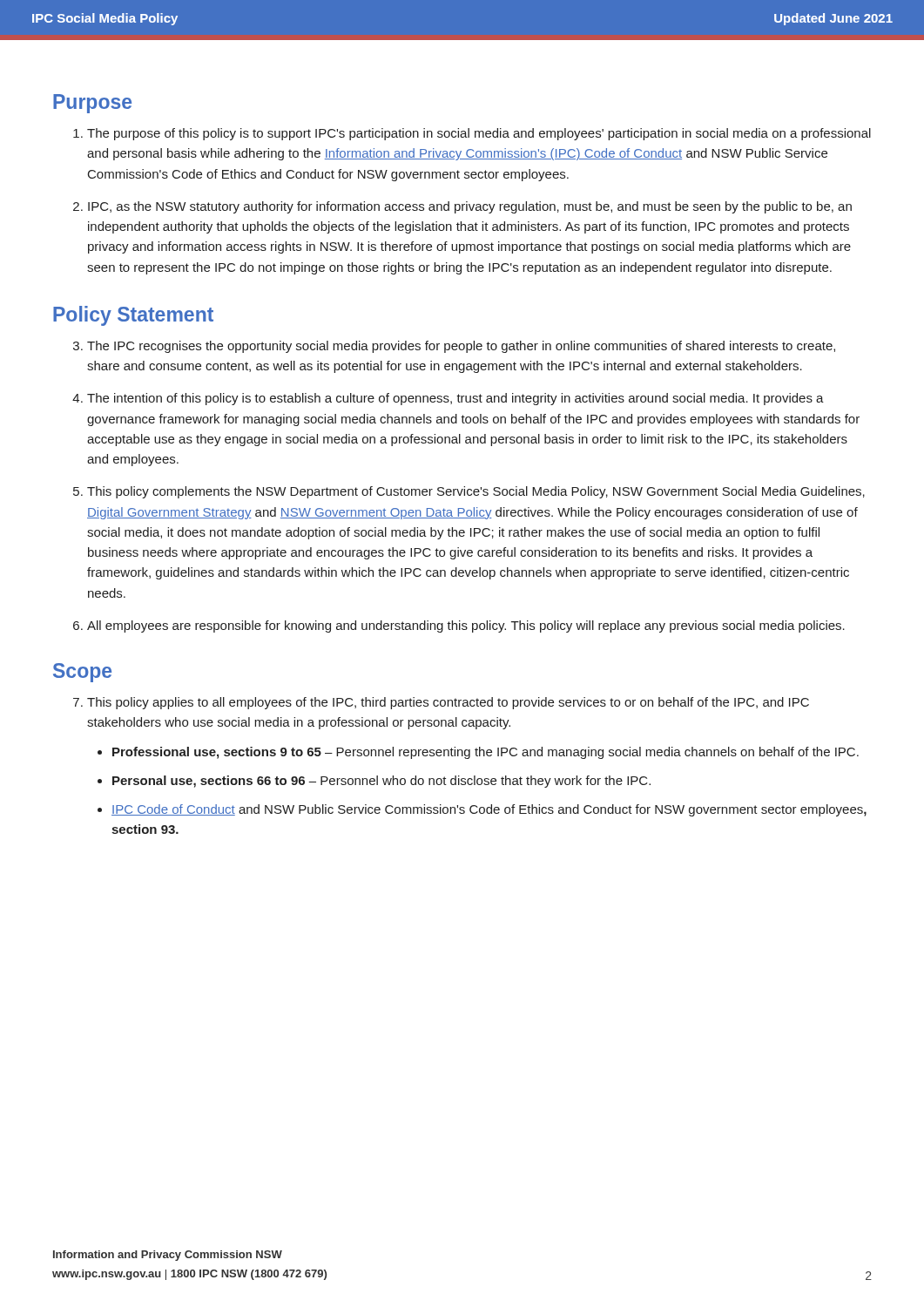924x1307 pixels.
Task: Locate the passage starting "IPC Code of Conduct and NSW"
Action: coord(489,819)
